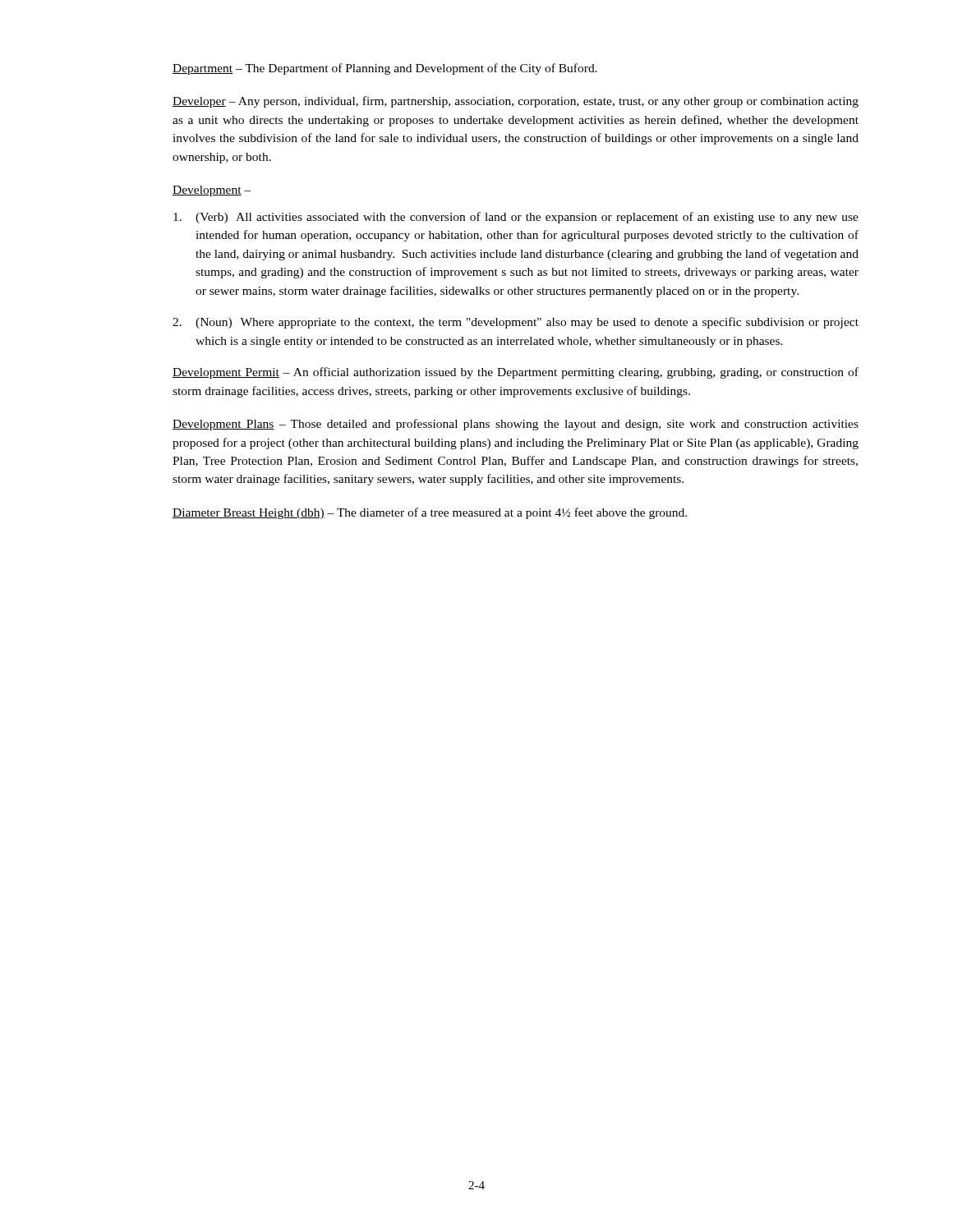Locate the text block that reads "Developer – Any person, individual,"
Viewport: 953px width, 1232px height.
516,129
